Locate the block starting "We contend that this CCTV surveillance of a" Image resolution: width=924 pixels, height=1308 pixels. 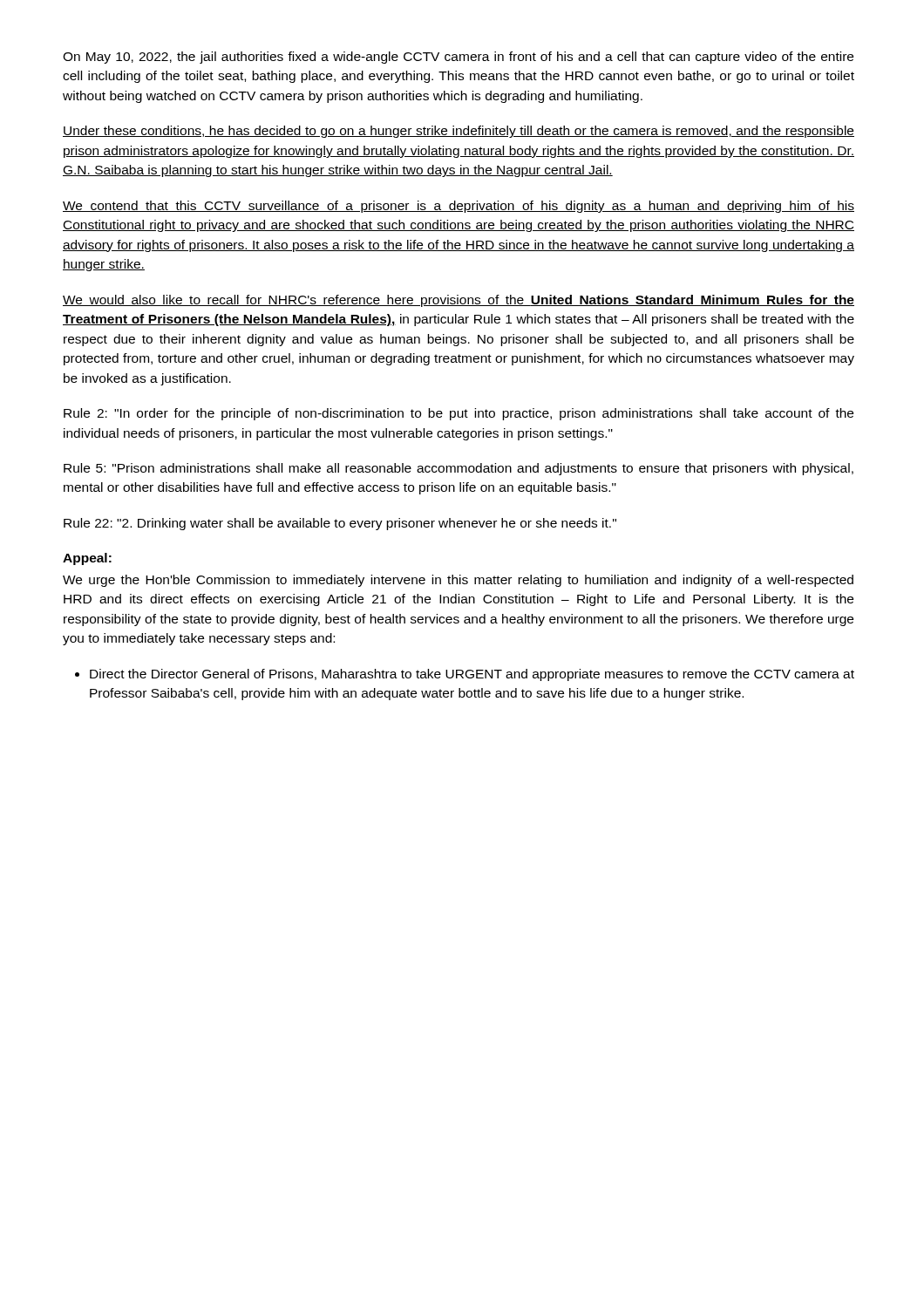point(458,235)
